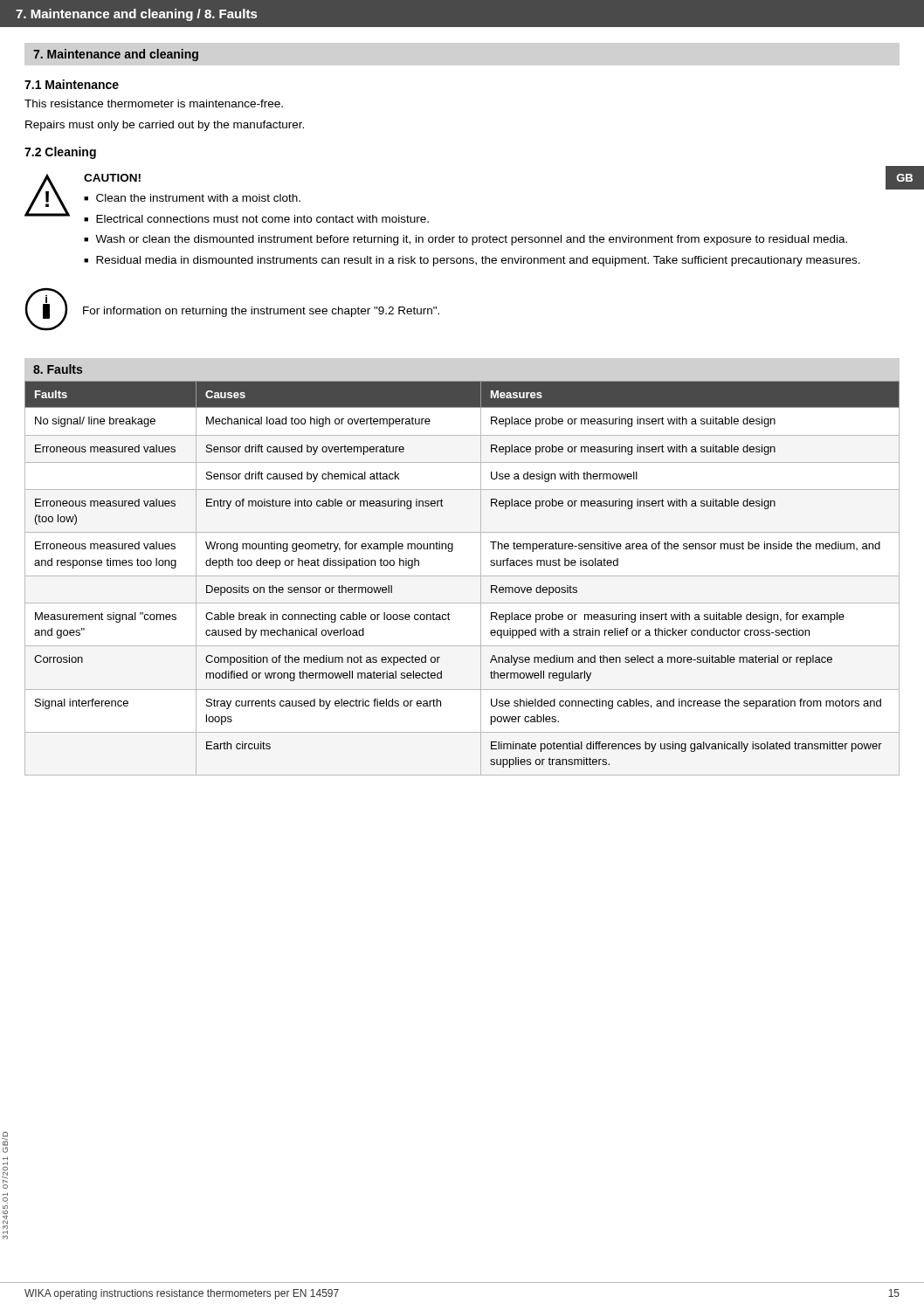Select the text starting "7.2 Cleaning"

(60, 153)
